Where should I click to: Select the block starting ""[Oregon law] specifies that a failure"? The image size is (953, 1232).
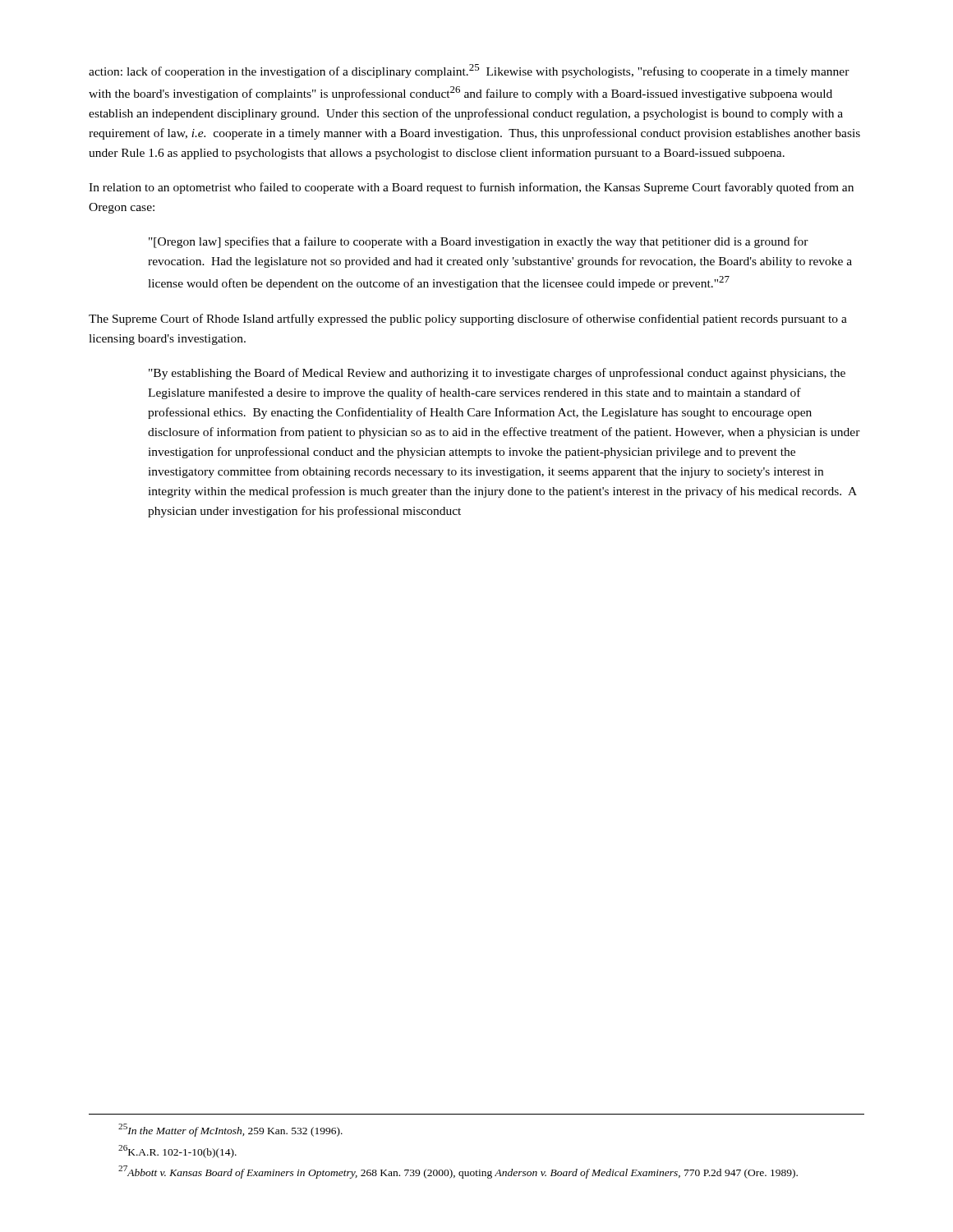pos(500,262)
